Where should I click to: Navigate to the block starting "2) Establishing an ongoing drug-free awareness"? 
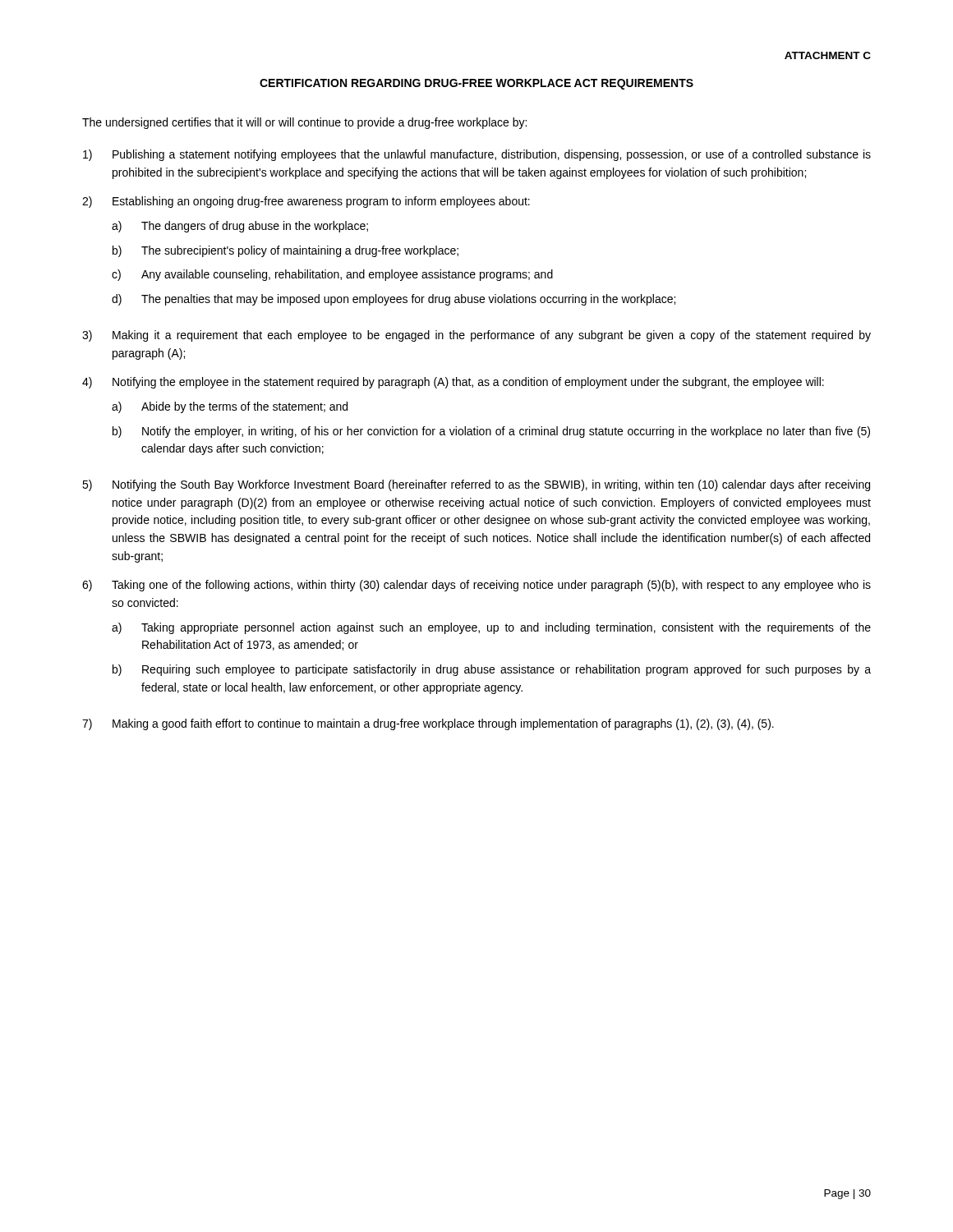pos(379,254)
